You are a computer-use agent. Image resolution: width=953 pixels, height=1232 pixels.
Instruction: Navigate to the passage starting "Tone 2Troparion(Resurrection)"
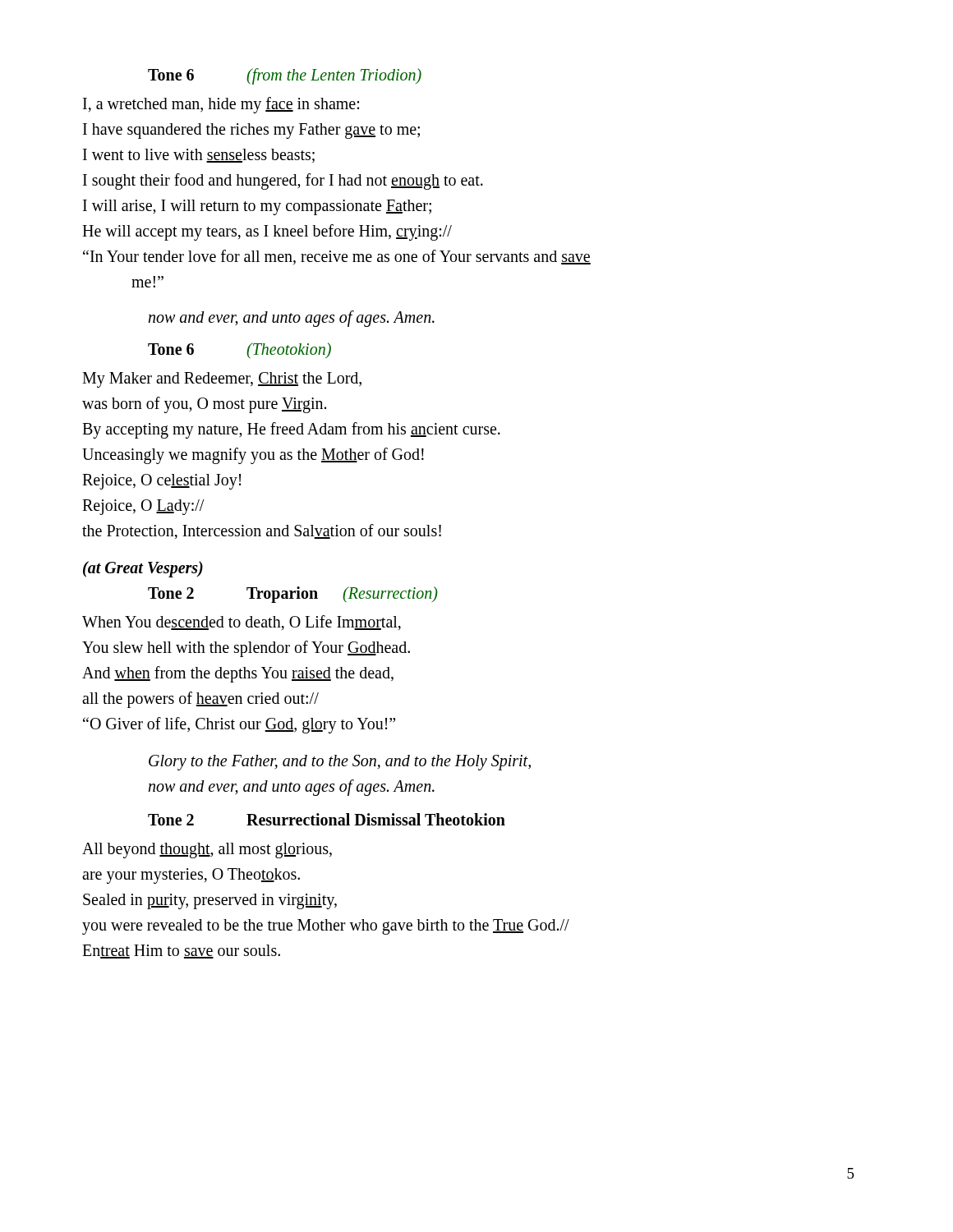click(x=293, y=593)
